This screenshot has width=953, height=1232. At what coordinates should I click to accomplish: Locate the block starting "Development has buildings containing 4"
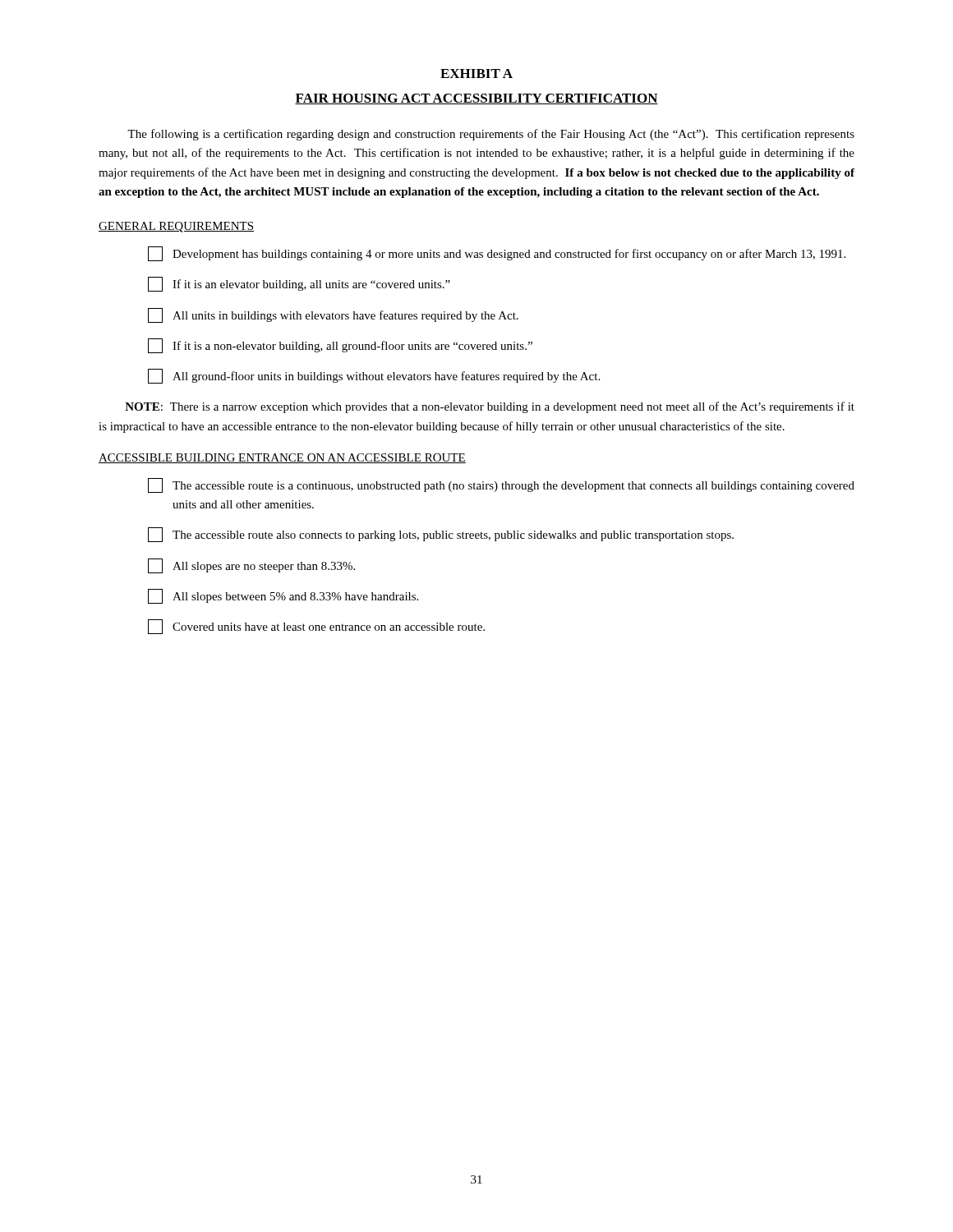coord(501,254)
